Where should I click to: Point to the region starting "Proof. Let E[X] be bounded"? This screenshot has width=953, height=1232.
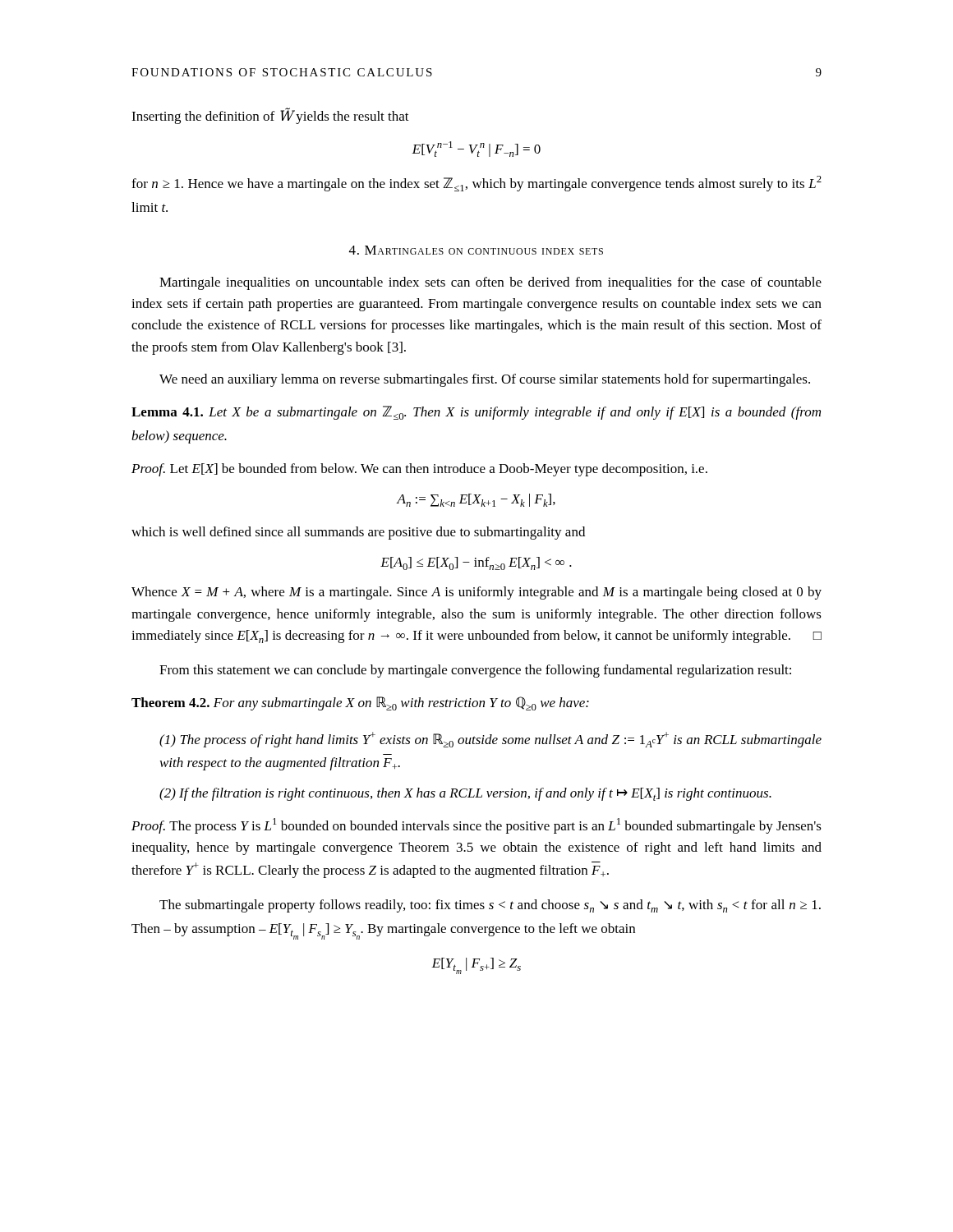coord(476,469)
